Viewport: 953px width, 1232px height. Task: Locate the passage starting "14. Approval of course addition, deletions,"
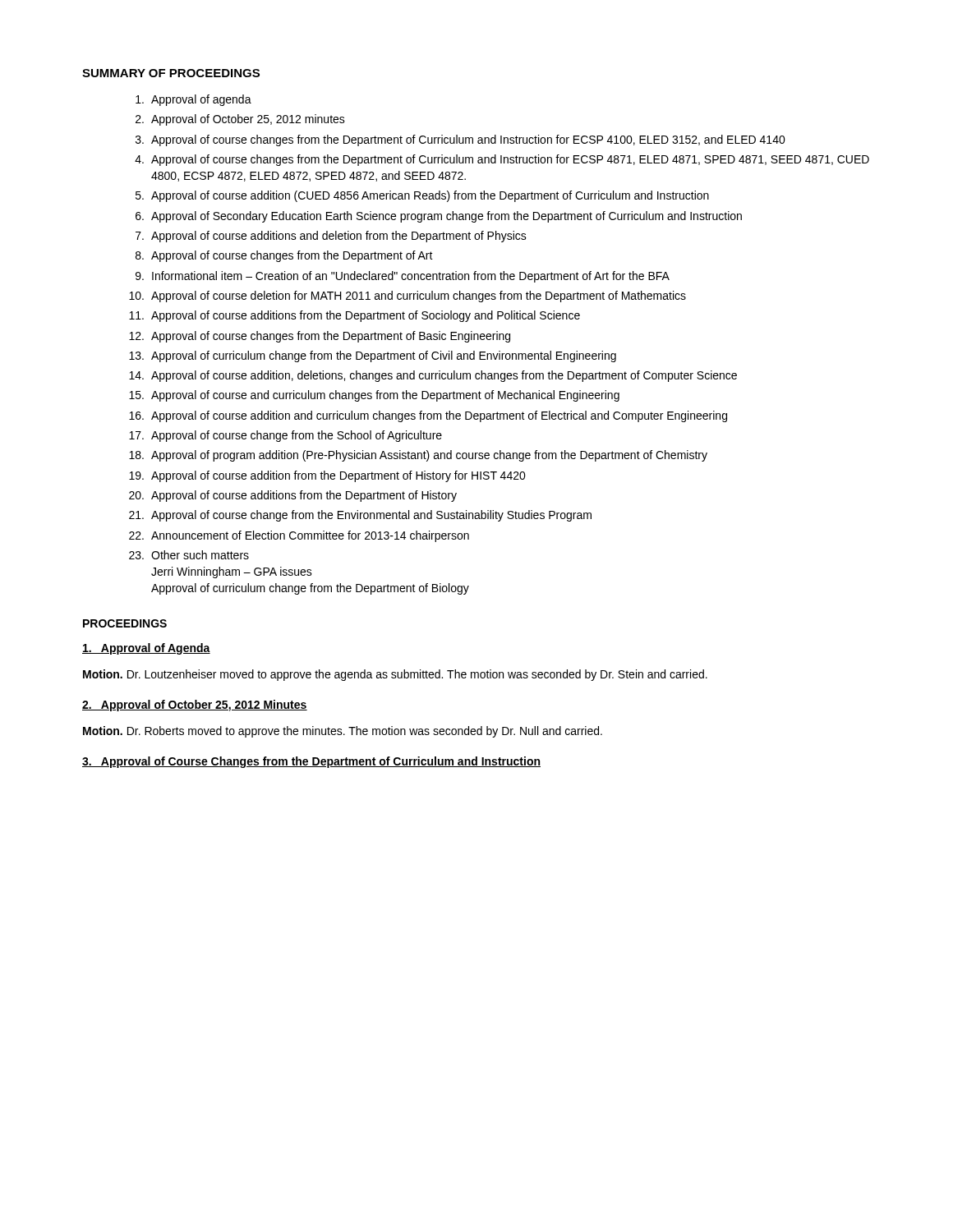coord(492,376)
